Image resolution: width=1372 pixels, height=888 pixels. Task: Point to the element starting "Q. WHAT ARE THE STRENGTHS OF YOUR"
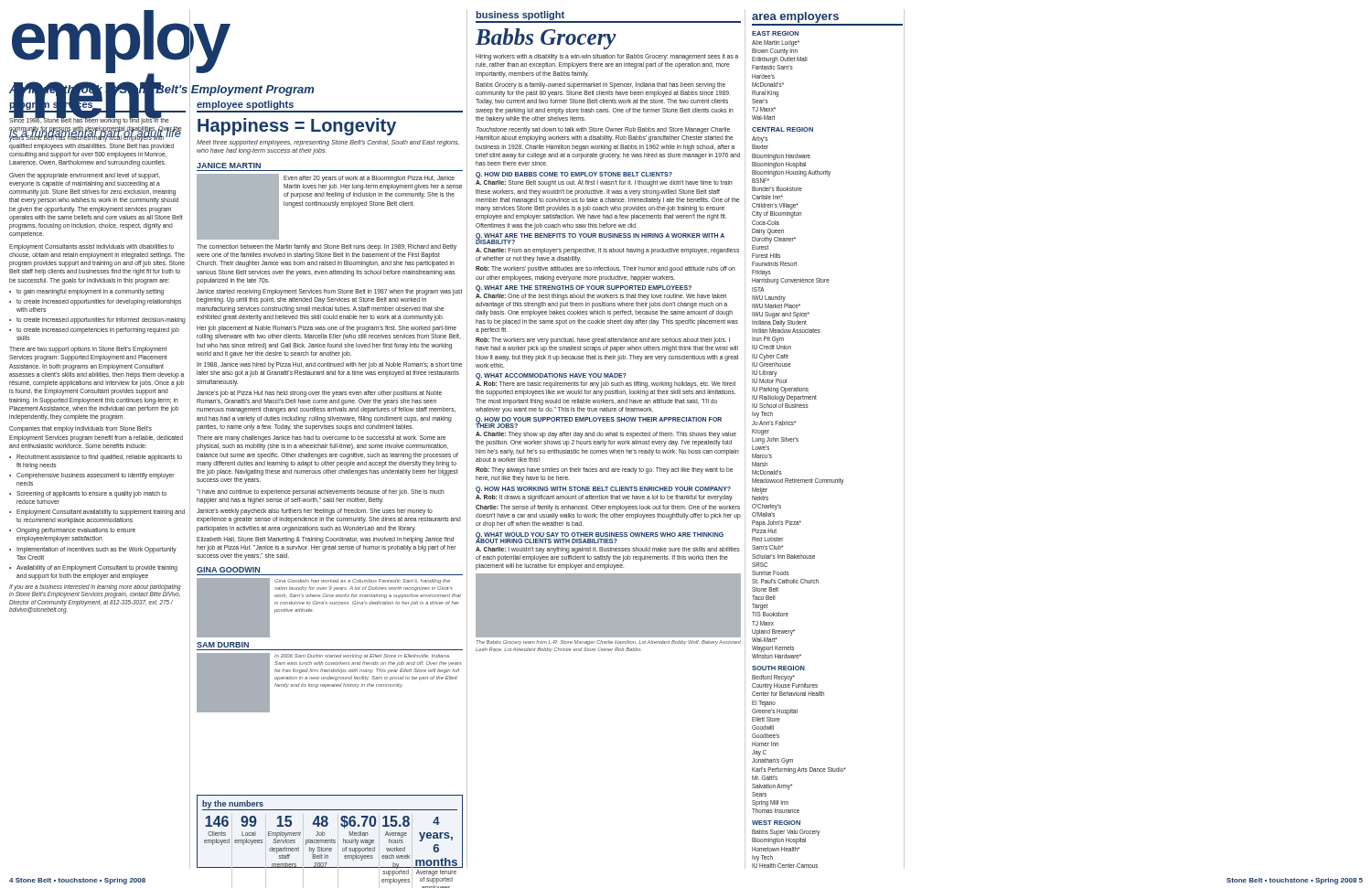584,287
